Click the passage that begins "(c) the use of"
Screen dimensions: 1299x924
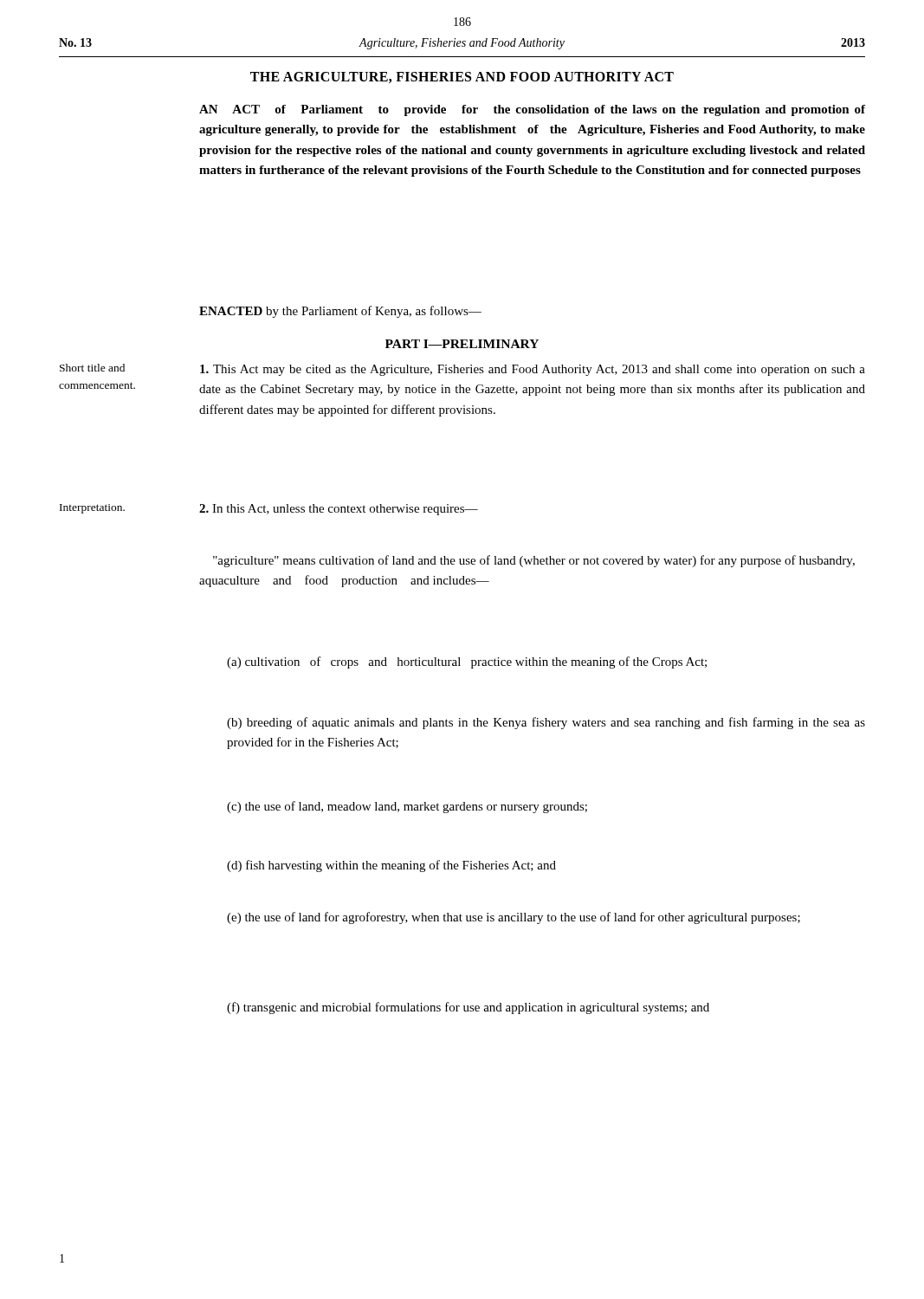click(x=407, y=806)
